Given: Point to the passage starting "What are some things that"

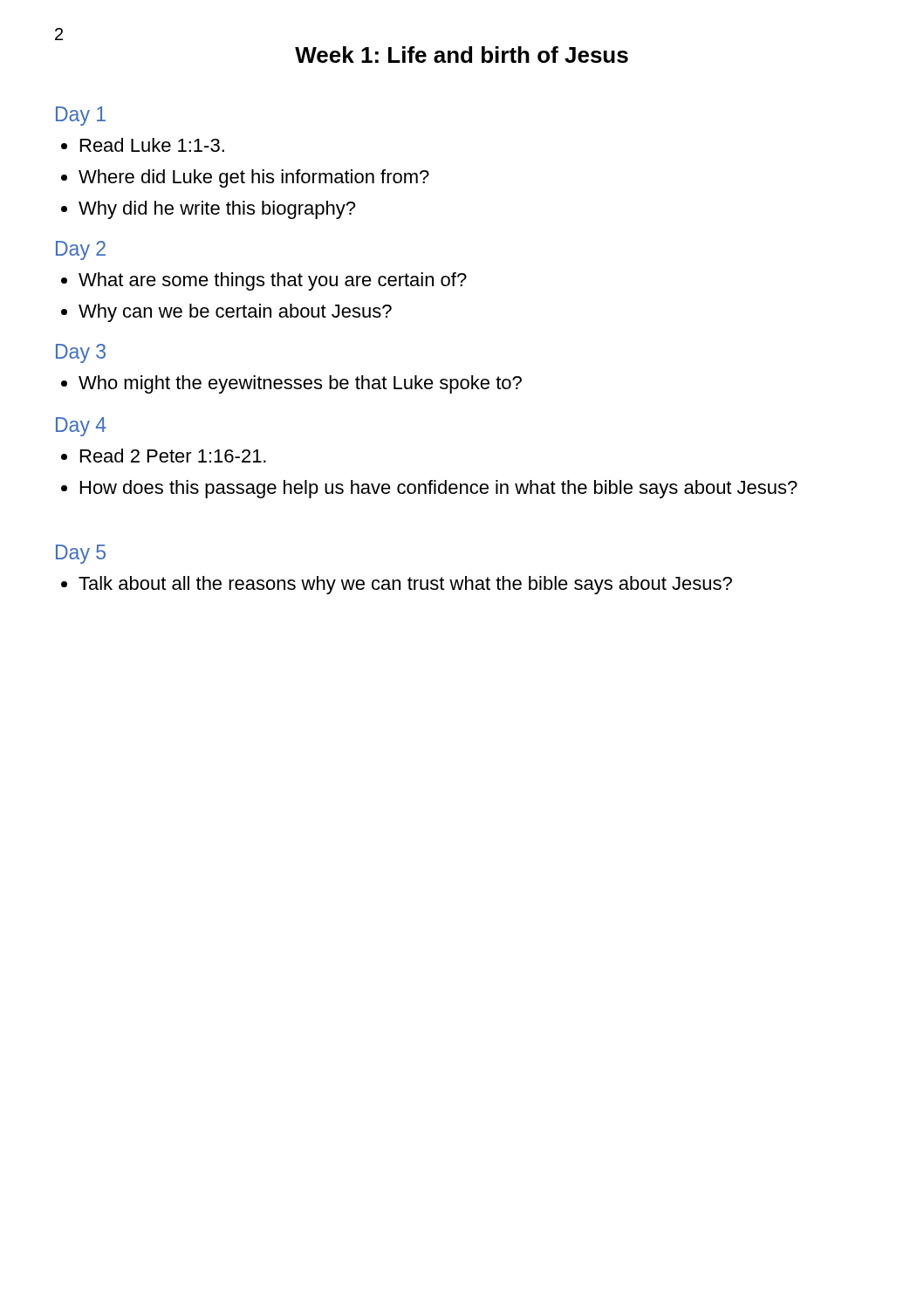Looking at the screenshot, I should tap(273, 280).
